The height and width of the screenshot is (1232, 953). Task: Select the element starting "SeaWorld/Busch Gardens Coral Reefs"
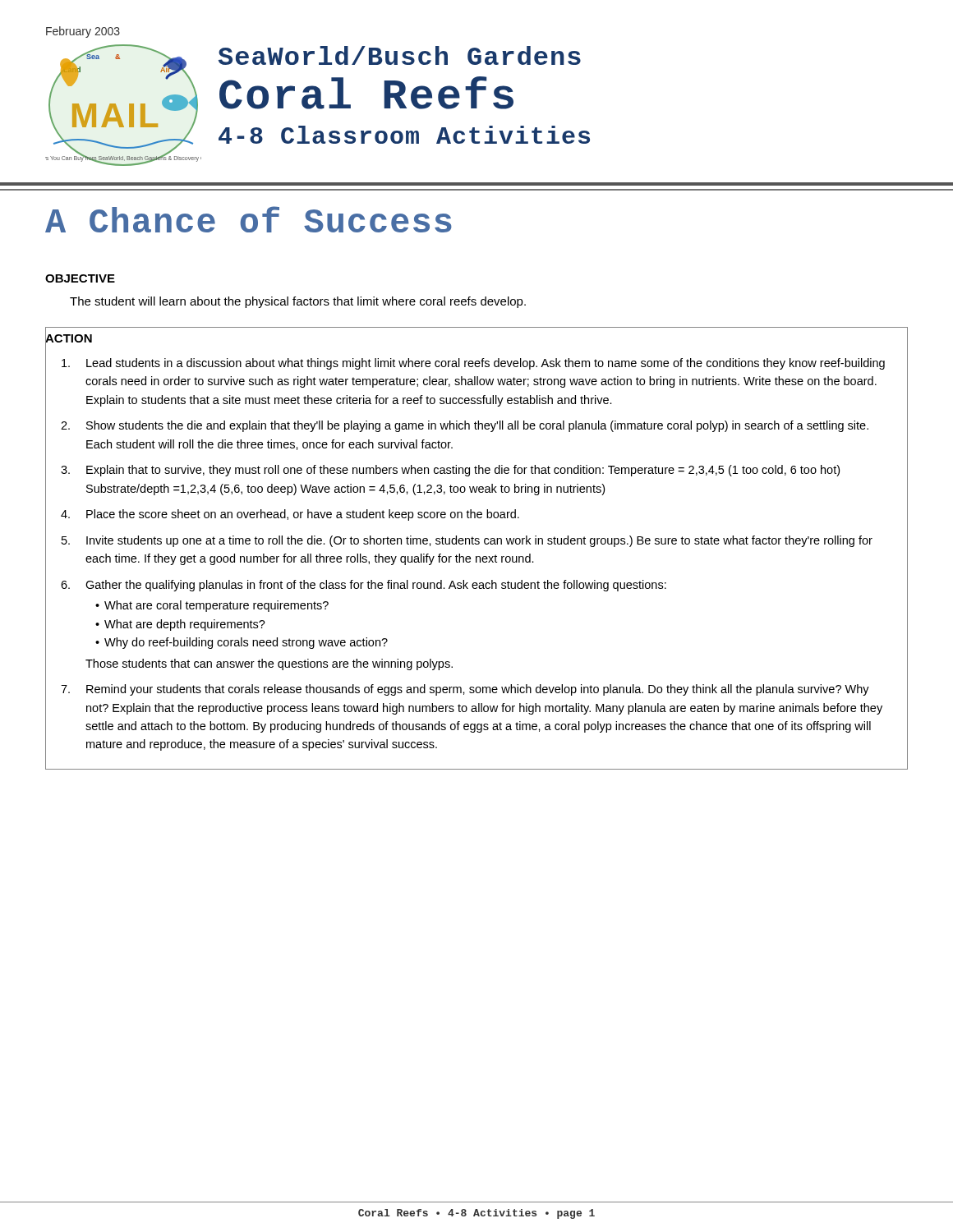pos(400,55)
